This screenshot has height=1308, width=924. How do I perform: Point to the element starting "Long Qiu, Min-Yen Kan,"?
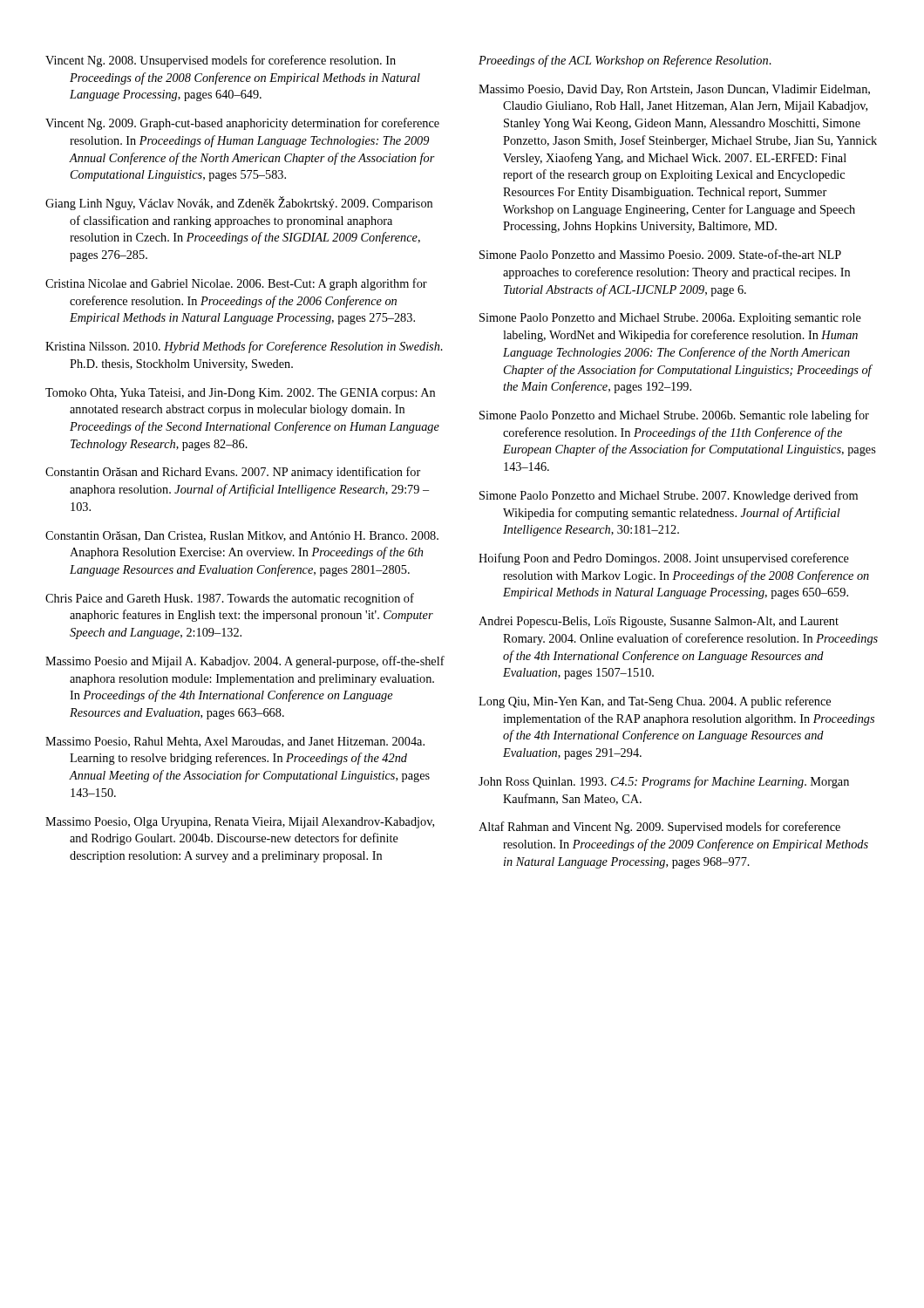pyautogui.click(x=677, y=727)
